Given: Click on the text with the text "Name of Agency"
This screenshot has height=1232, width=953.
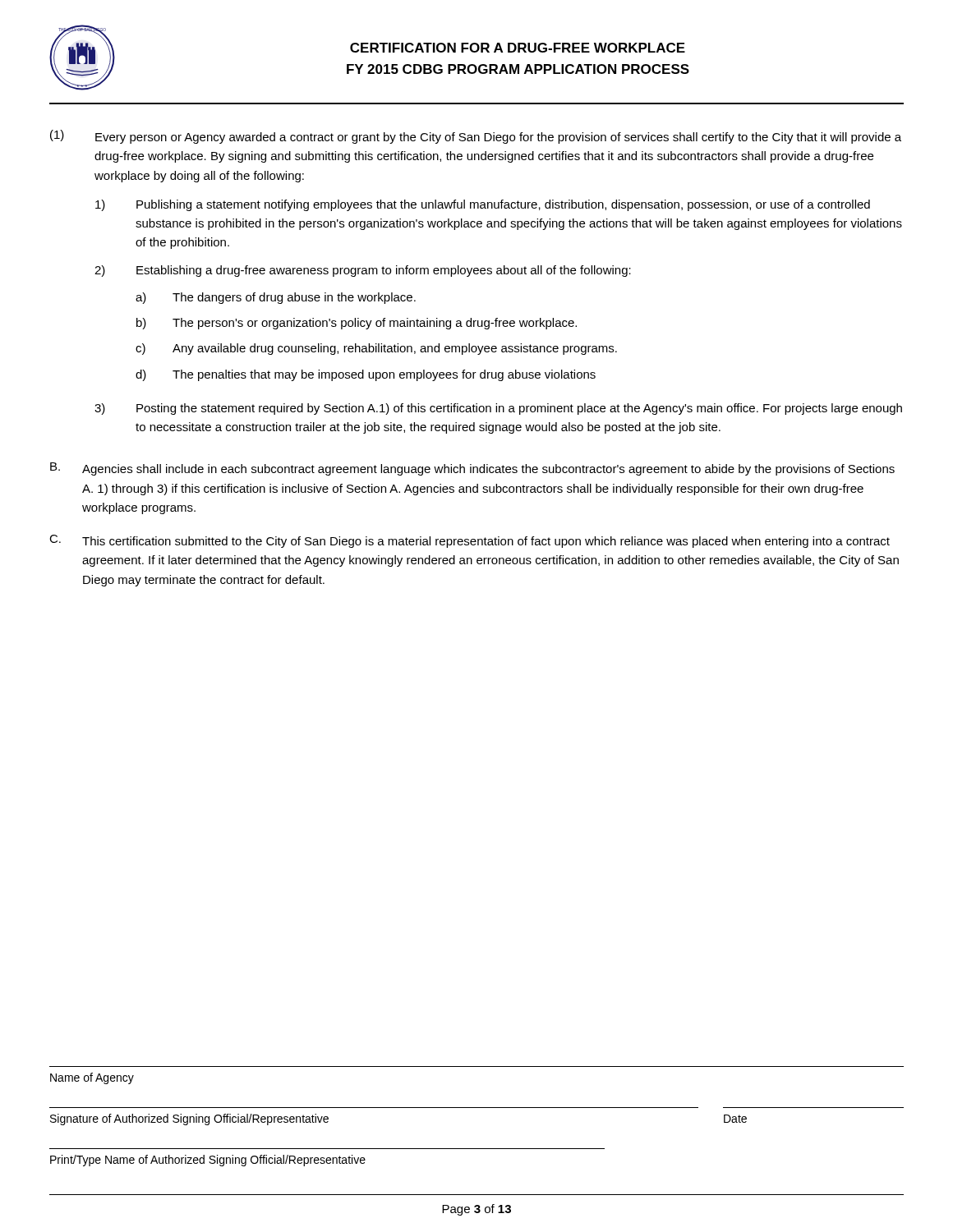Looking at the screenshot, I should coord(91,1078).
